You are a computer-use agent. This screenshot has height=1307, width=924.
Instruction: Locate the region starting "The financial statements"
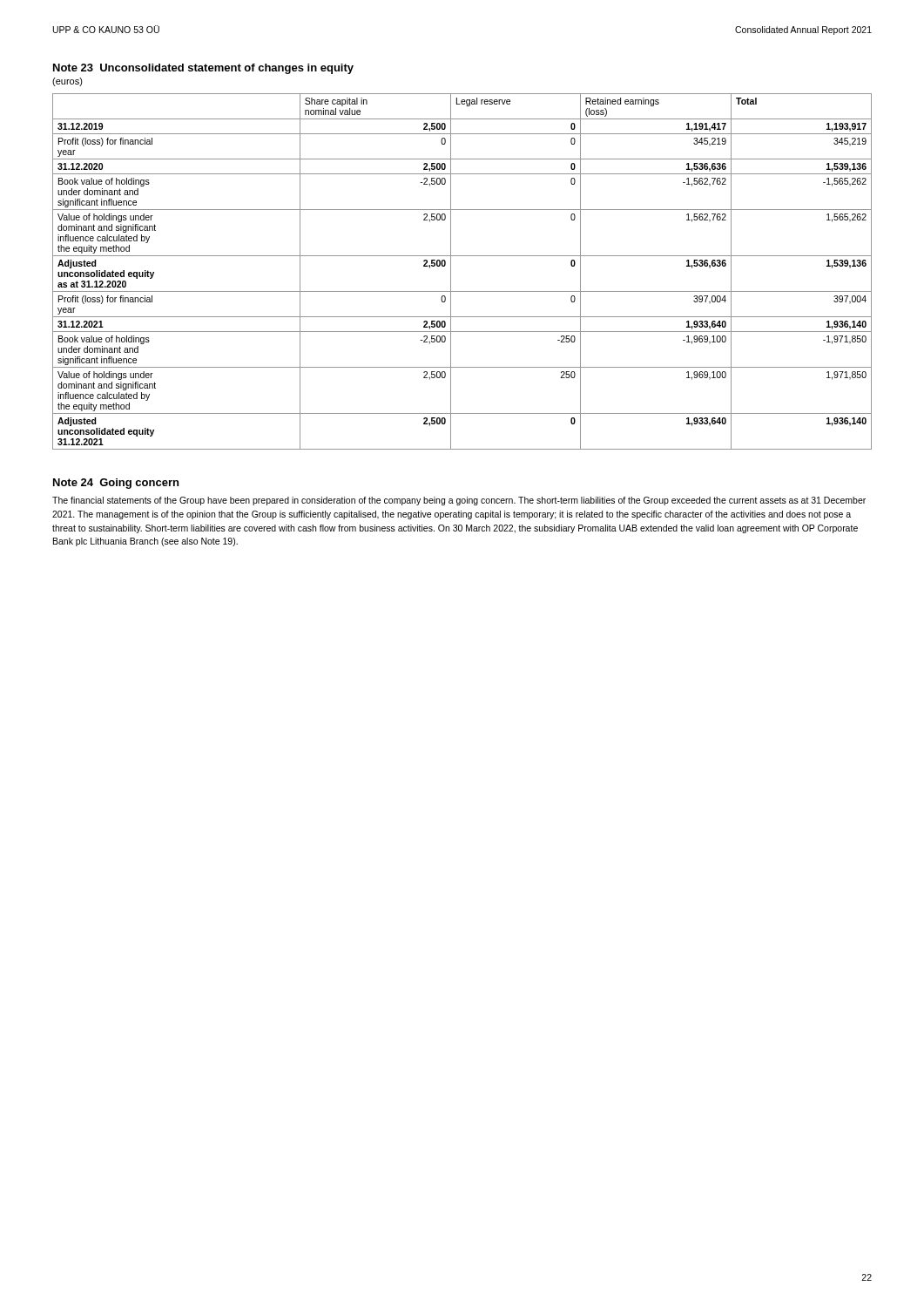pyautogui.click(x=459, y=521)
